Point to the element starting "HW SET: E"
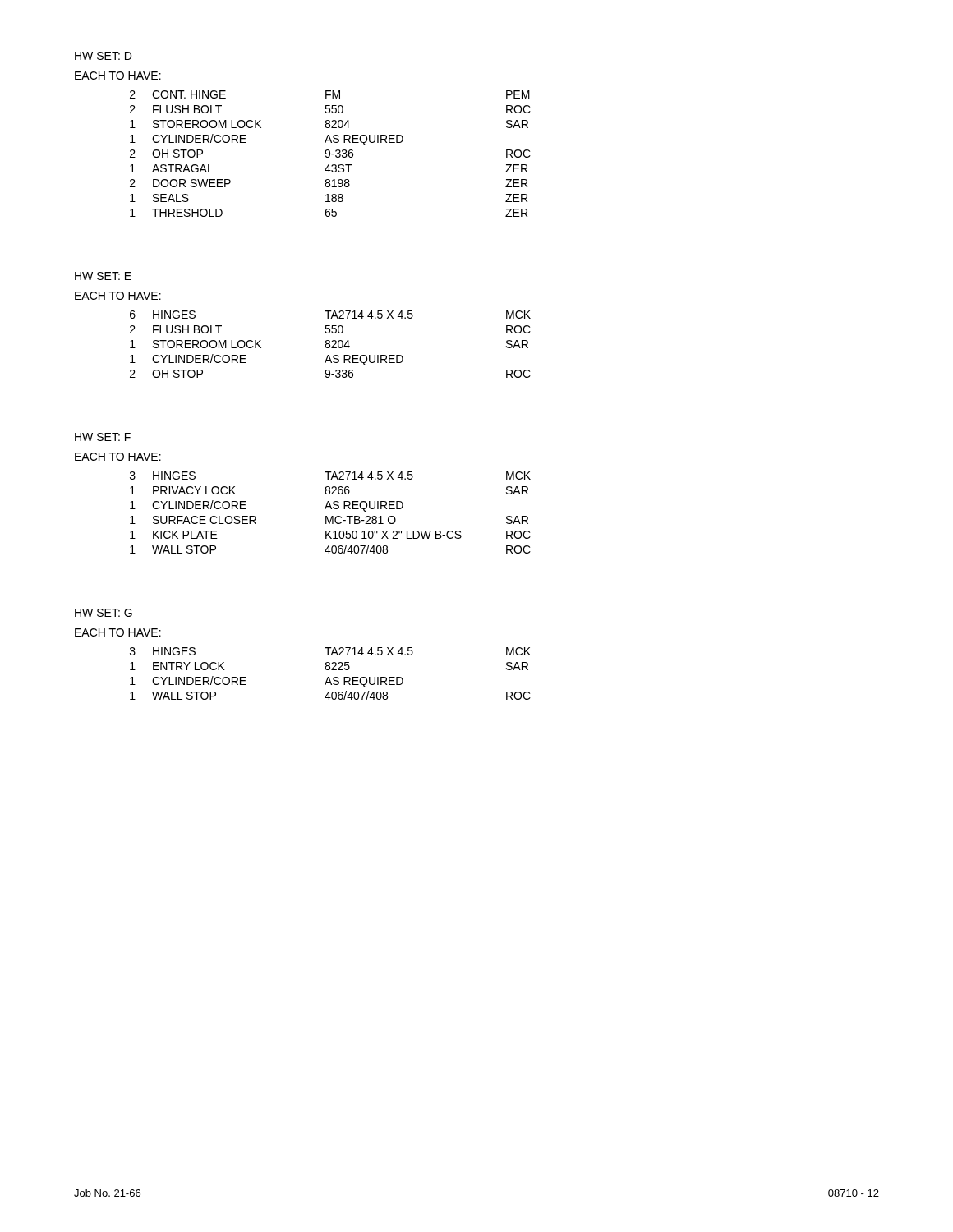 click(103, 276)
